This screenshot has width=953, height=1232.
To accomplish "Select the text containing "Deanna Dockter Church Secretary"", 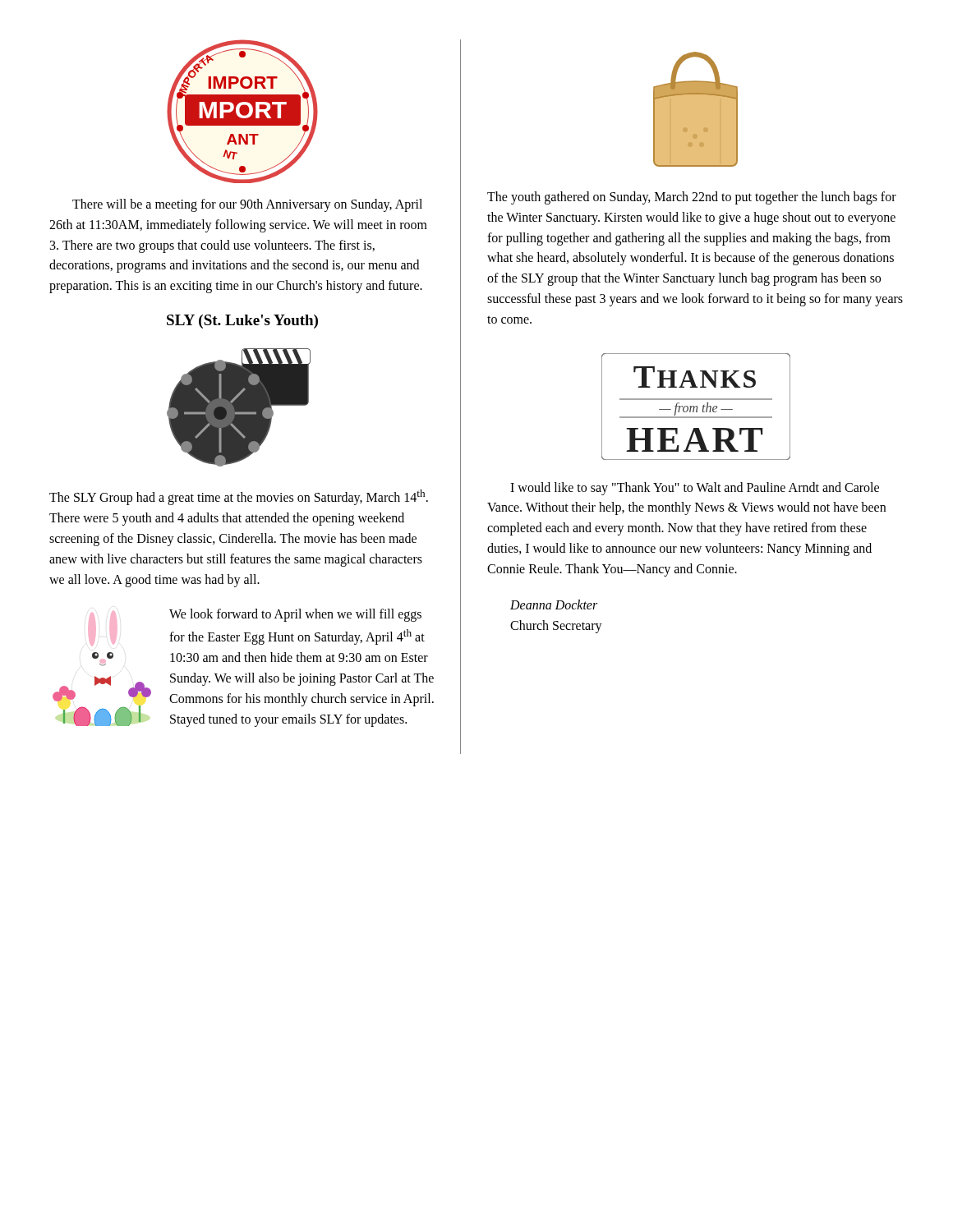I will click(x=556, y=615).
